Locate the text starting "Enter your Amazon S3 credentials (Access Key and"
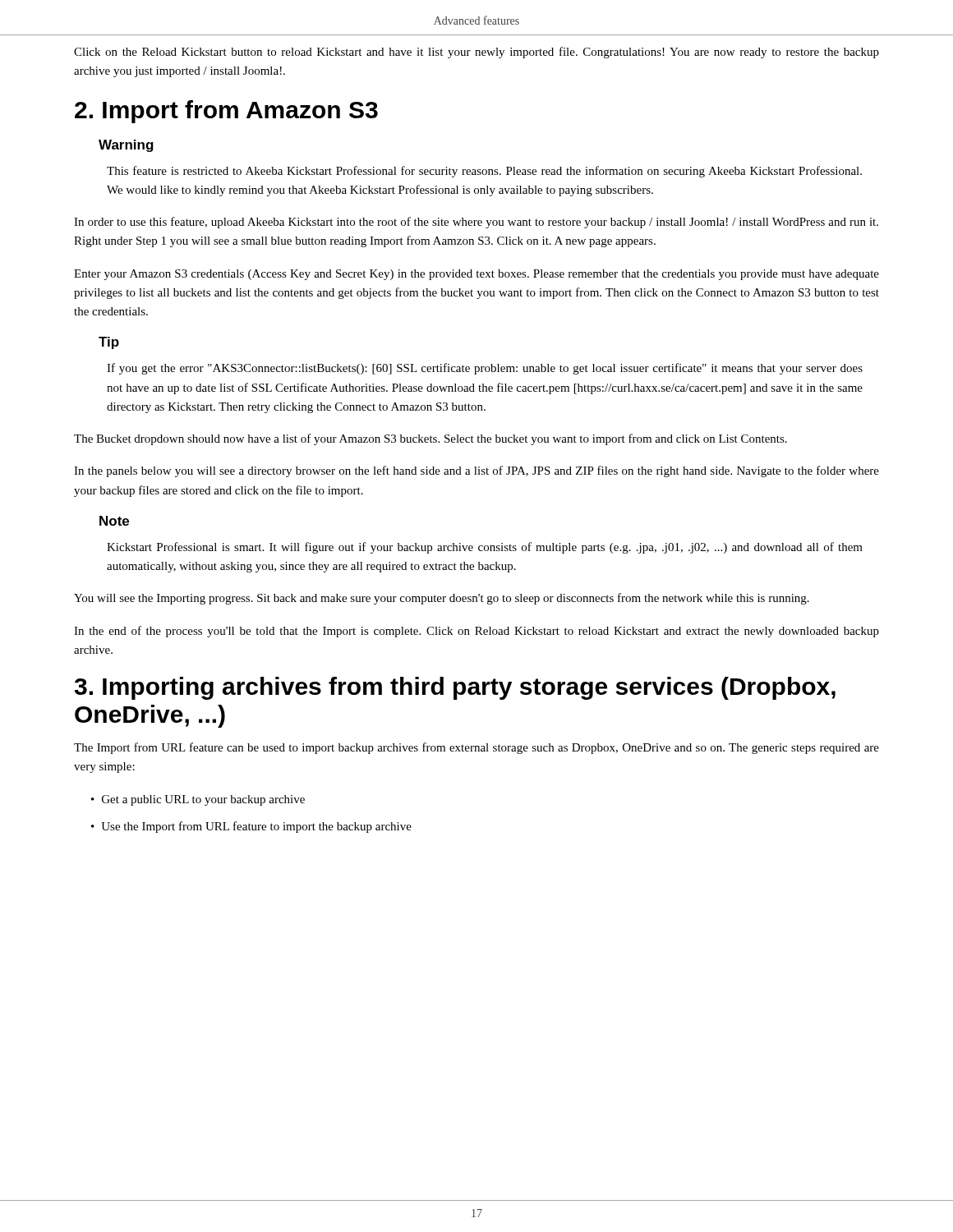 pyautogui.click(x=476, y=292)
